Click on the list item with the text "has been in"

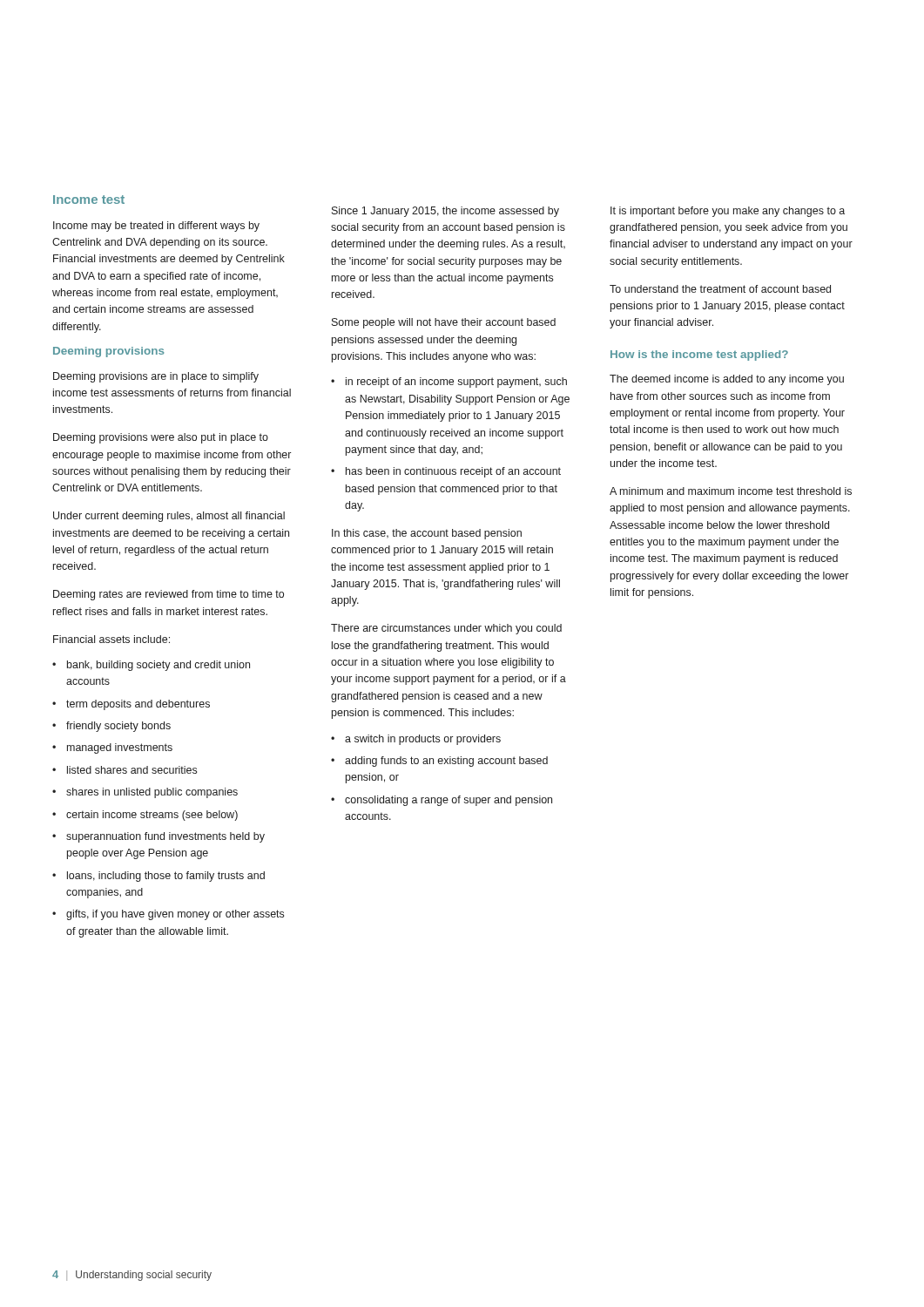[x=451, y=489]
